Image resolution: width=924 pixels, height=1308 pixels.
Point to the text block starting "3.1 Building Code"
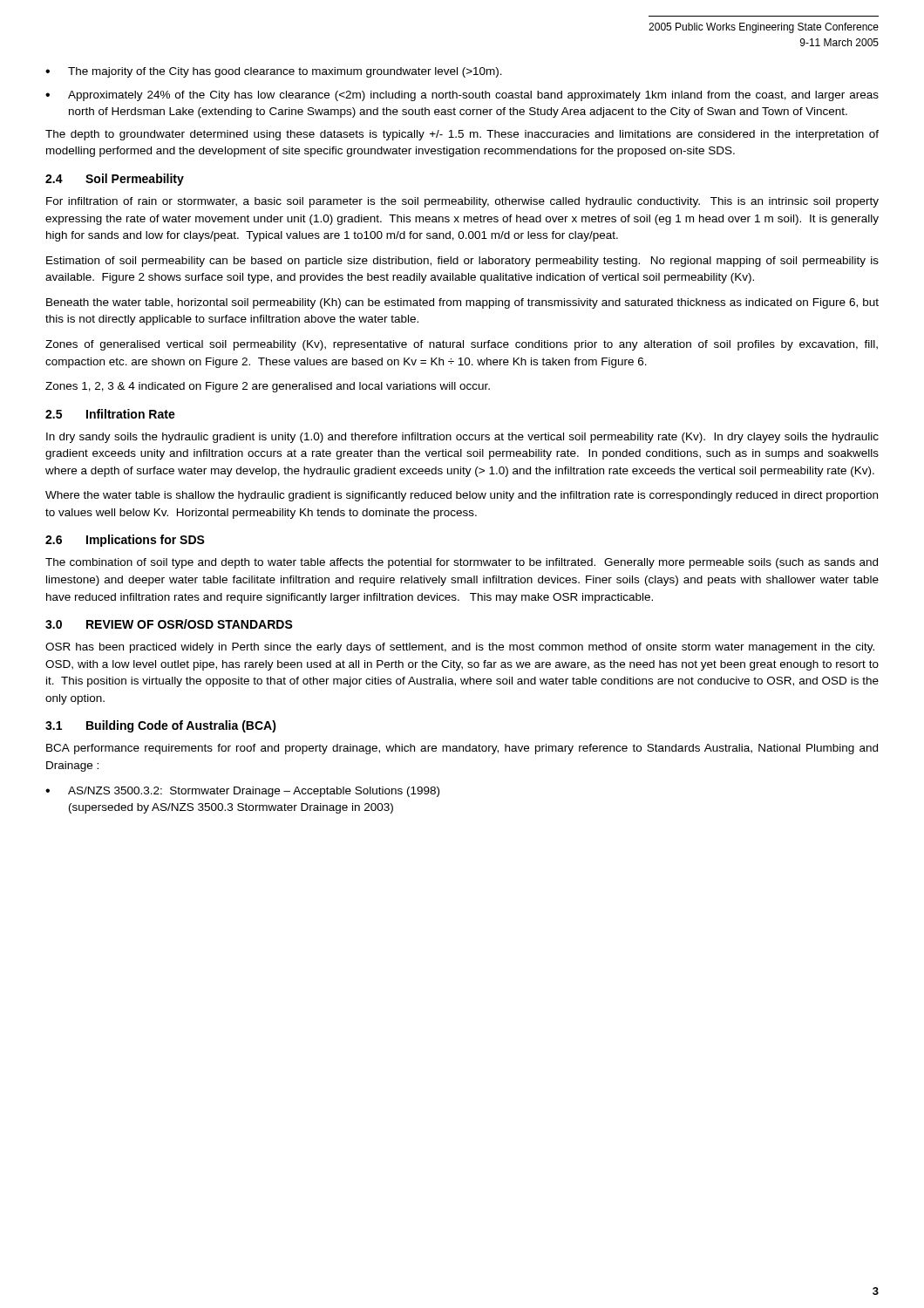coord(161,726)
